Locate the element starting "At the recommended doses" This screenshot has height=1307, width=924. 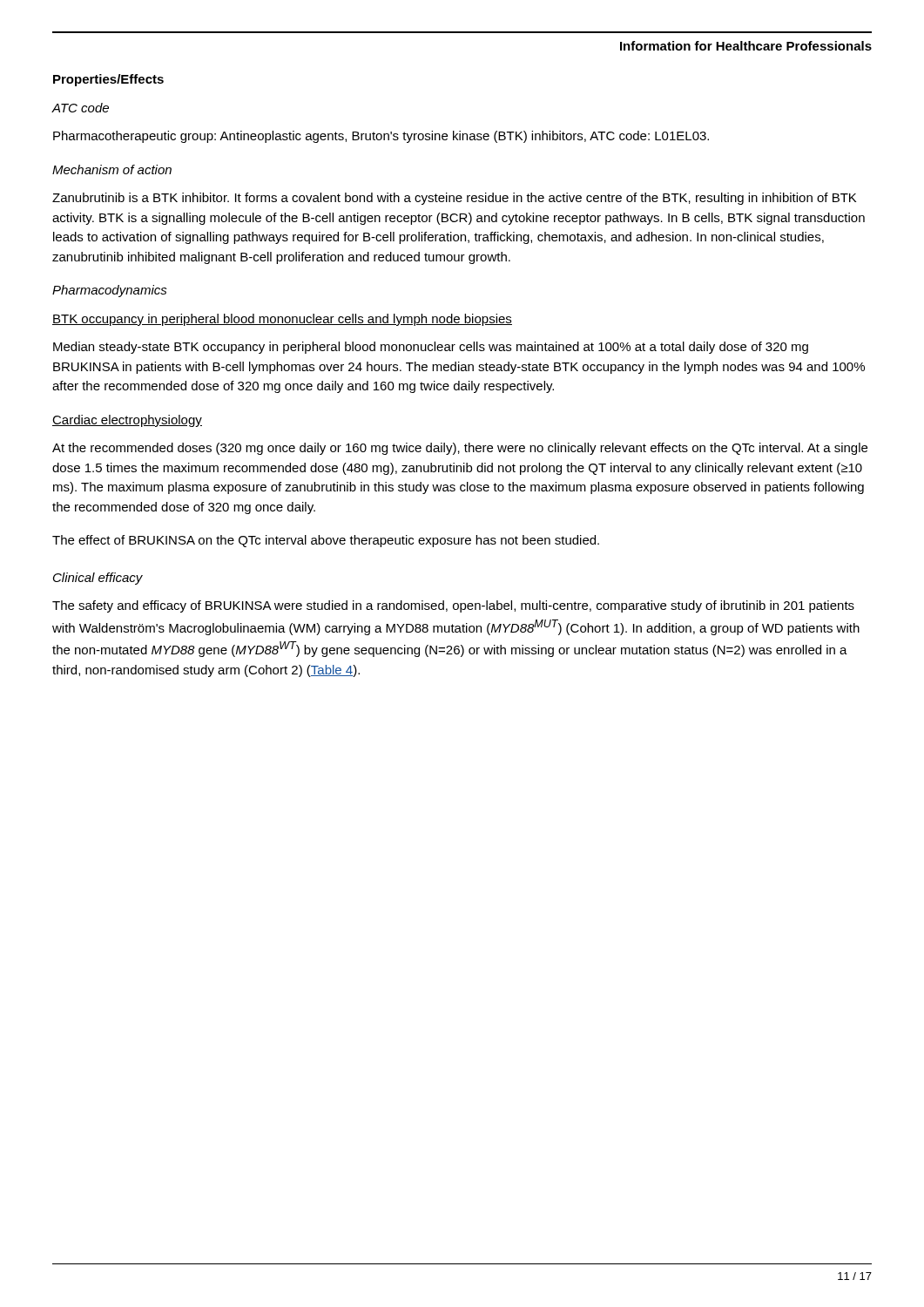point(462,477)
